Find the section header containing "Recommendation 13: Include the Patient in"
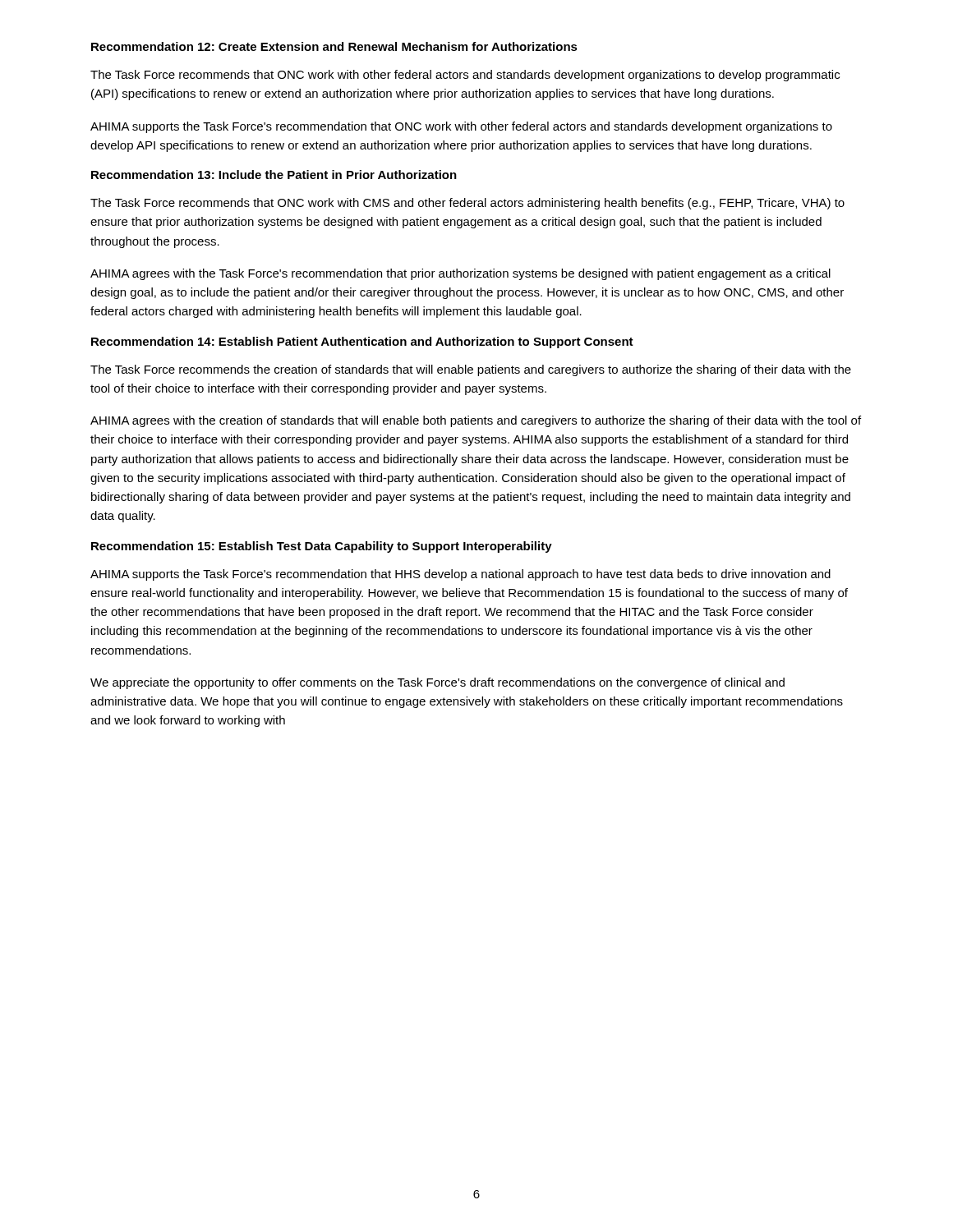Screen dimensions: 1232x953 coord(274,175)
